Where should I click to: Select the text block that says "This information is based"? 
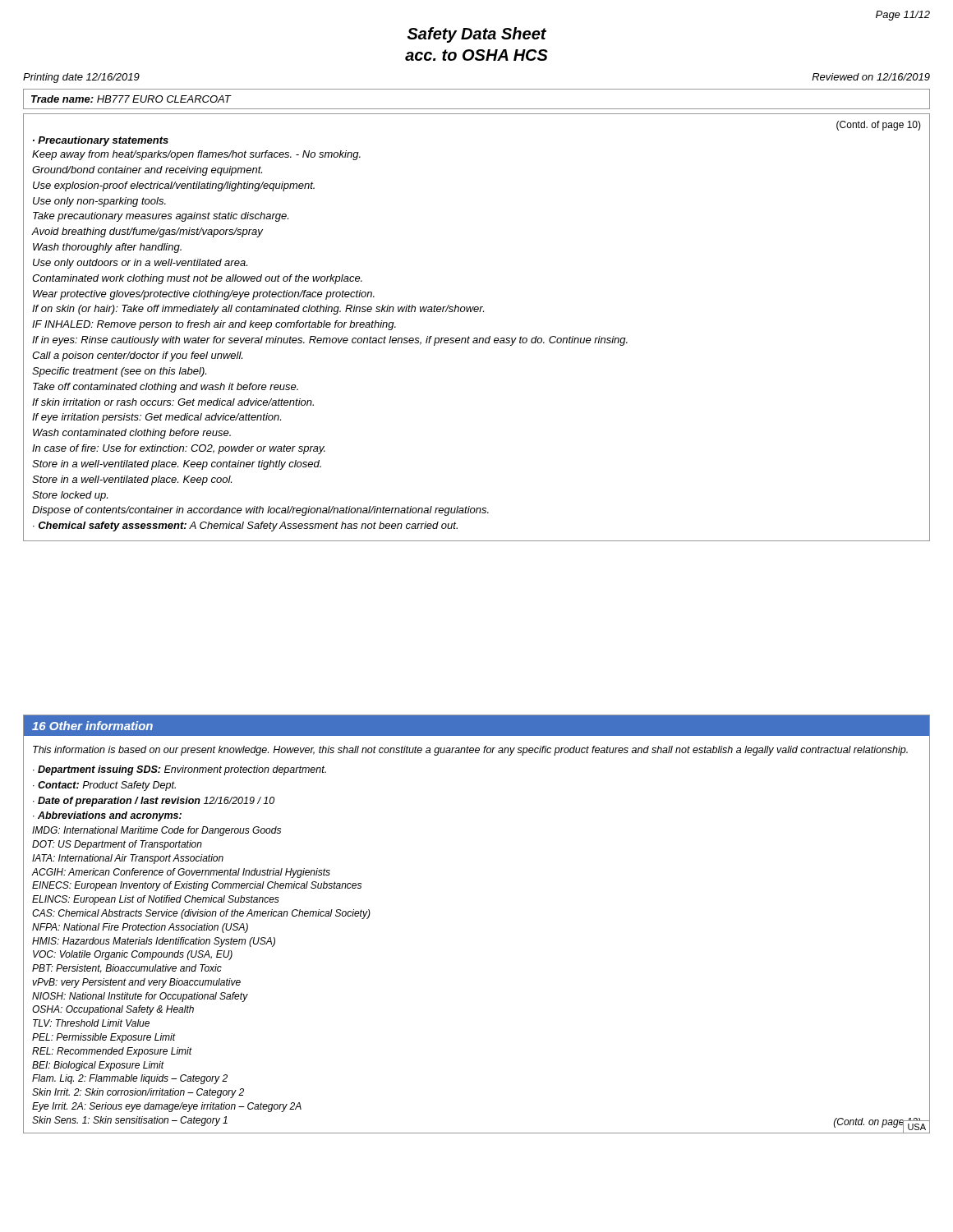click(x=470, y=750)
